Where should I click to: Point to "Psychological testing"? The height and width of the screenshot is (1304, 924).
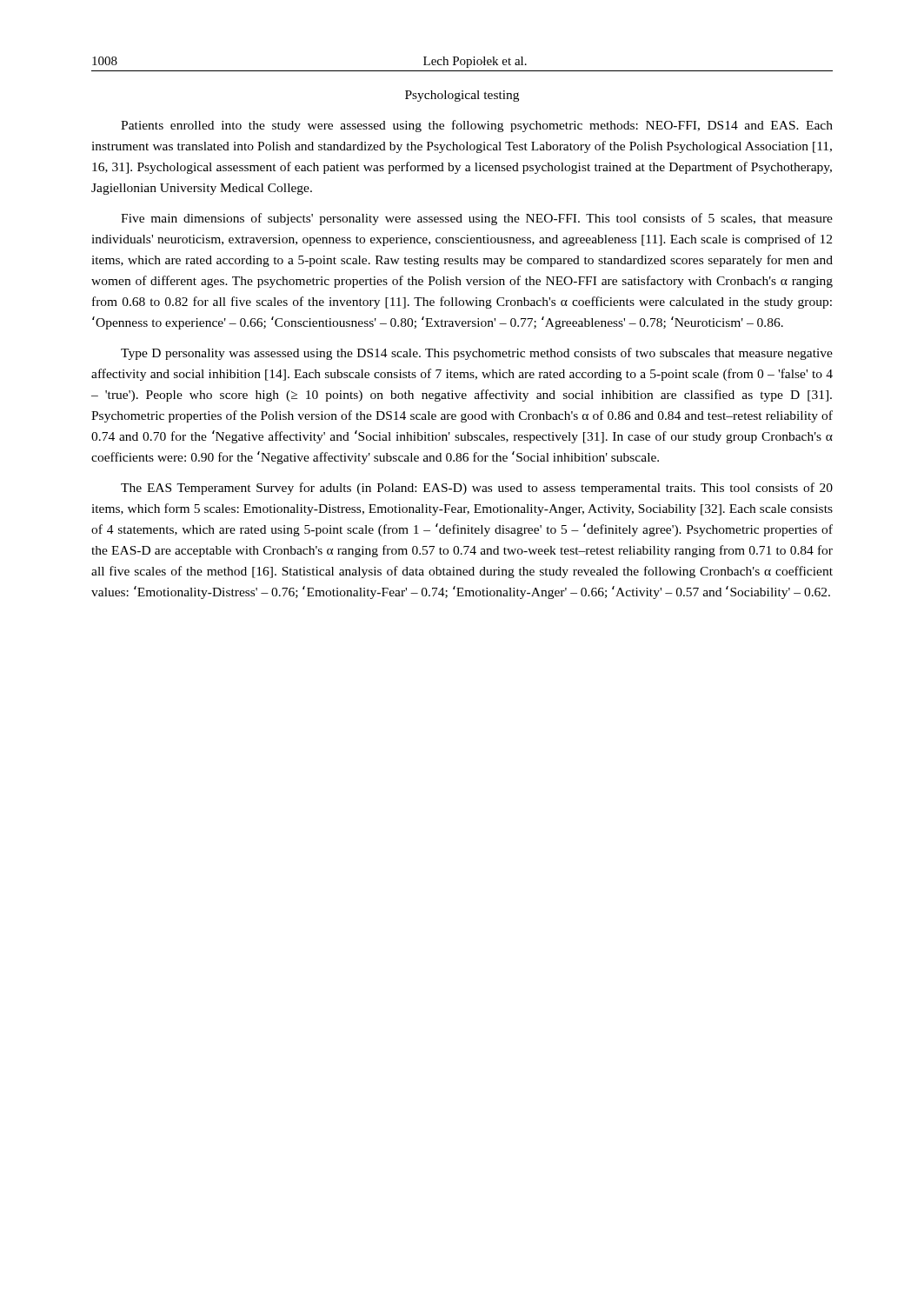coord(462,94)
